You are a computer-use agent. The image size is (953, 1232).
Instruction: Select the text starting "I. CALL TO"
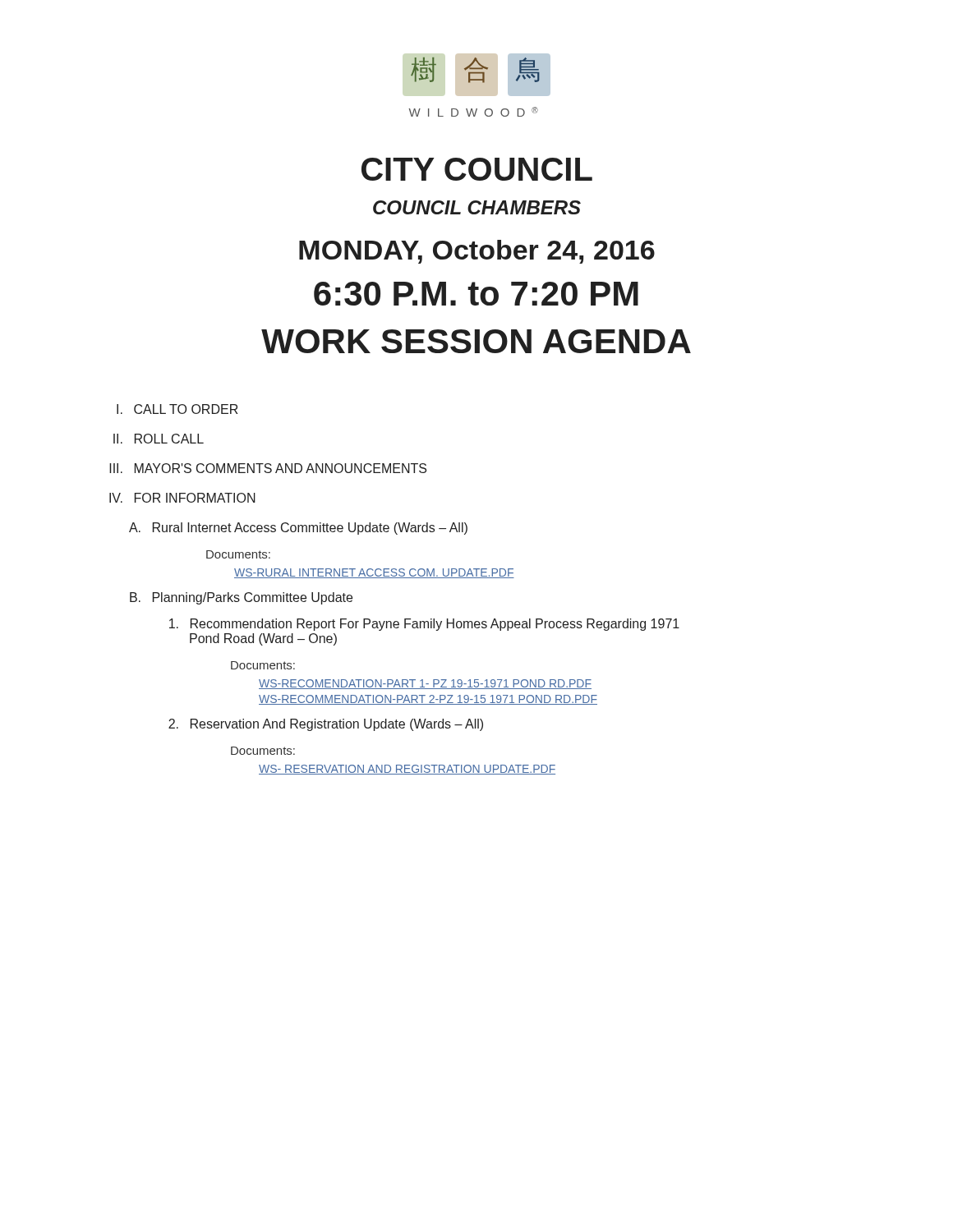pos(168,410)
